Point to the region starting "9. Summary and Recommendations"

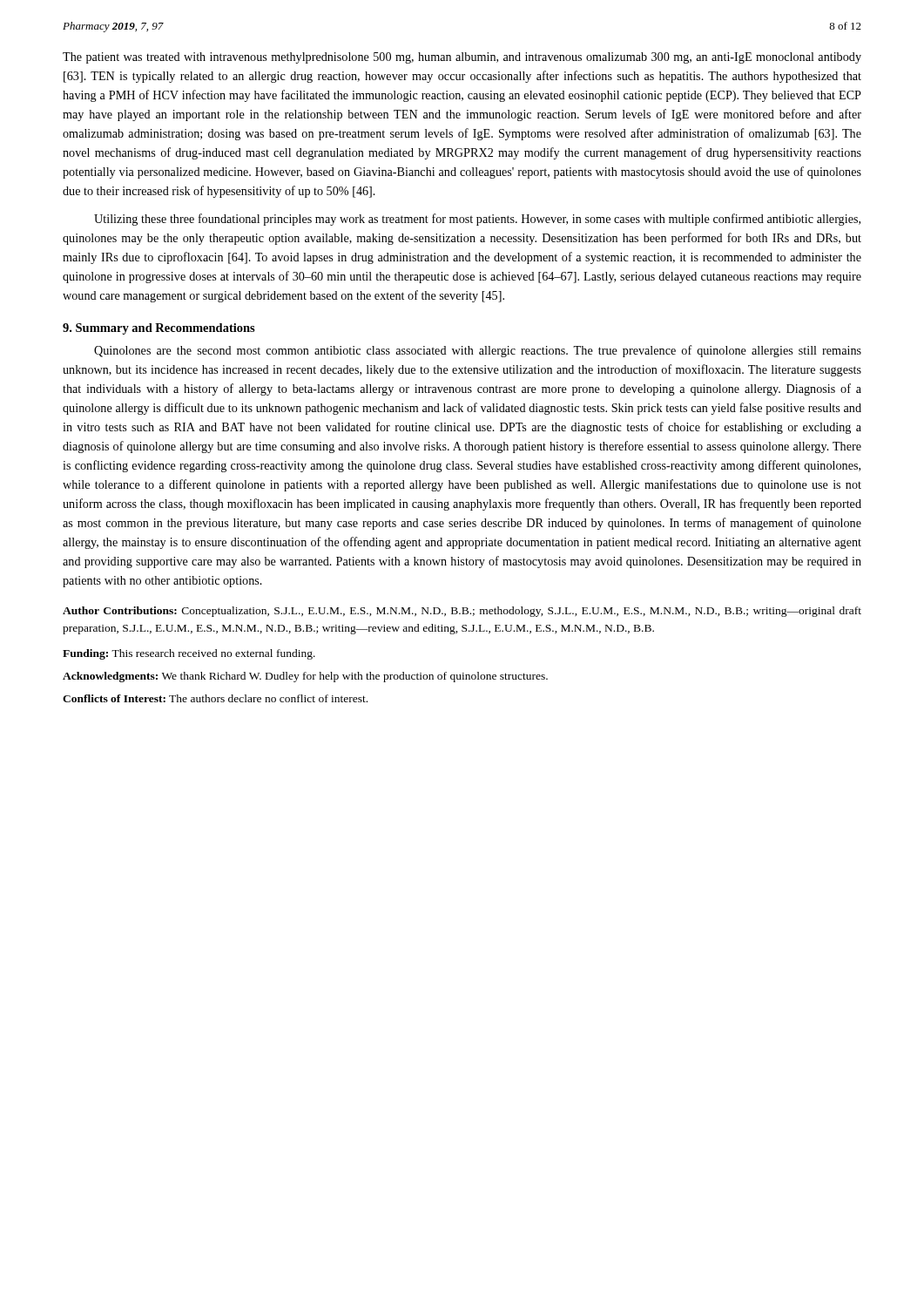tap(159, 328)
